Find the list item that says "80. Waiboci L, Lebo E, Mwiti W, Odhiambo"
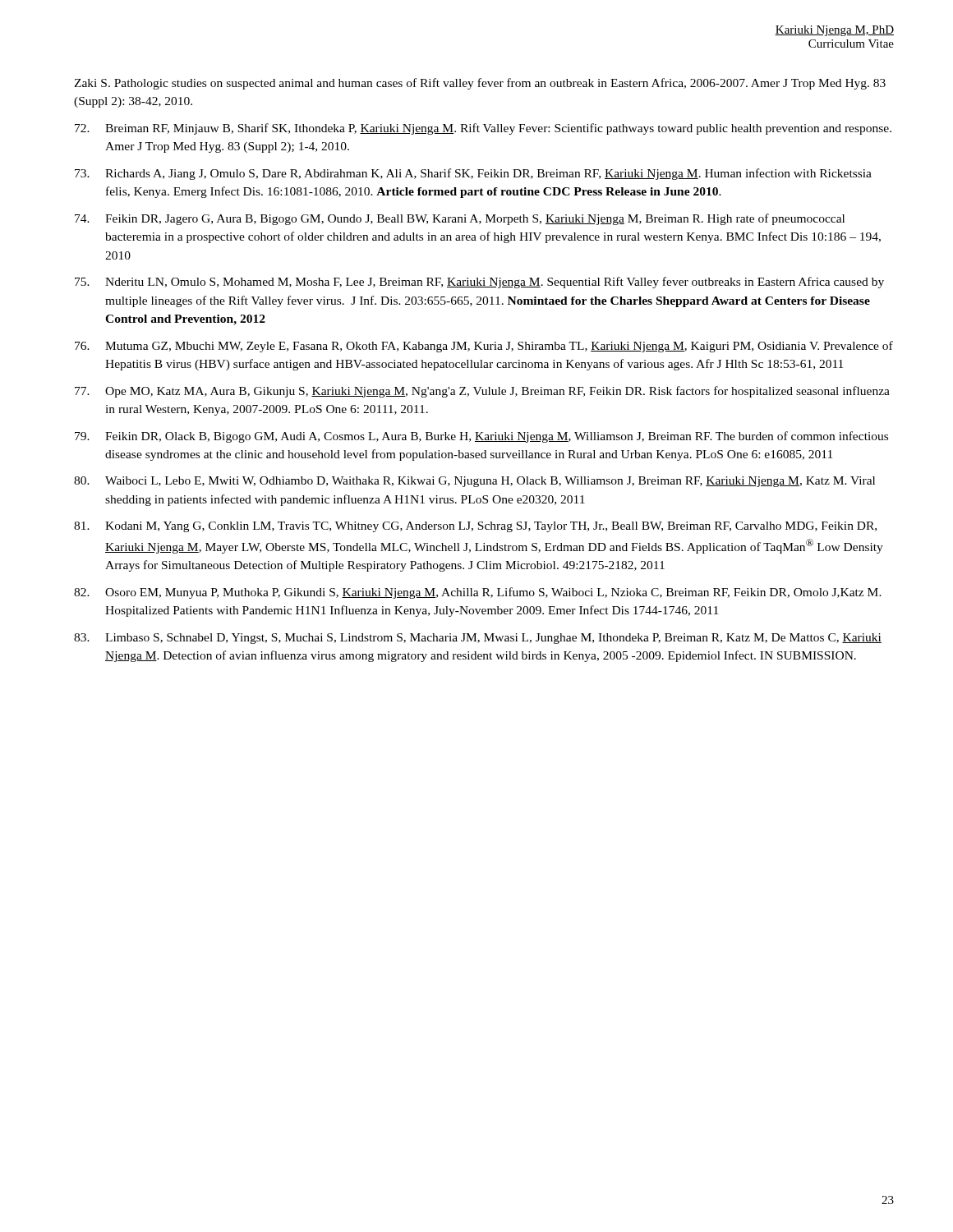Image resolution: width=953 pixels, height=1232 pixels. [x=484, y=490]
